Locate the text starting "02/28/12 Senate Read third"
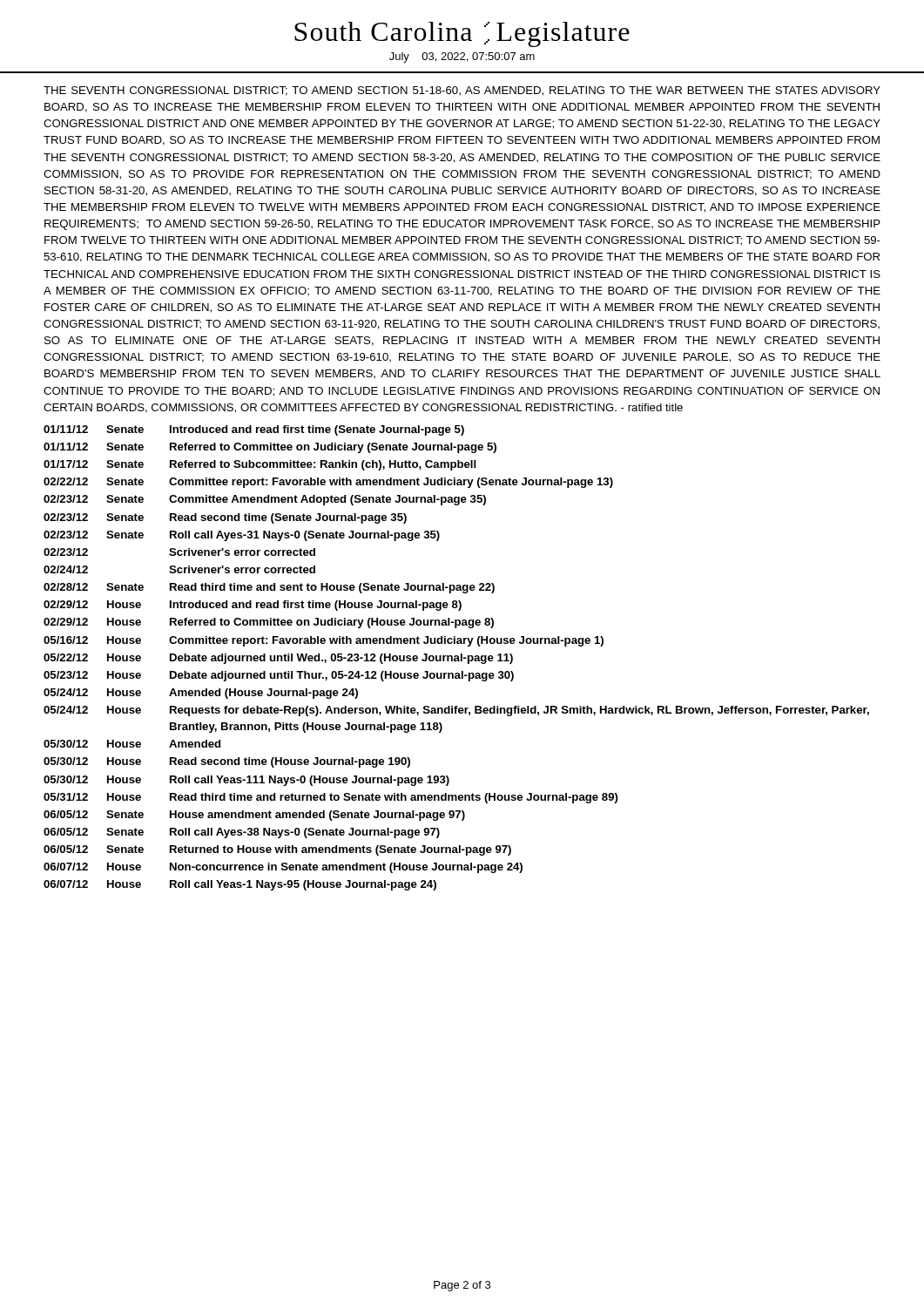 269,587
